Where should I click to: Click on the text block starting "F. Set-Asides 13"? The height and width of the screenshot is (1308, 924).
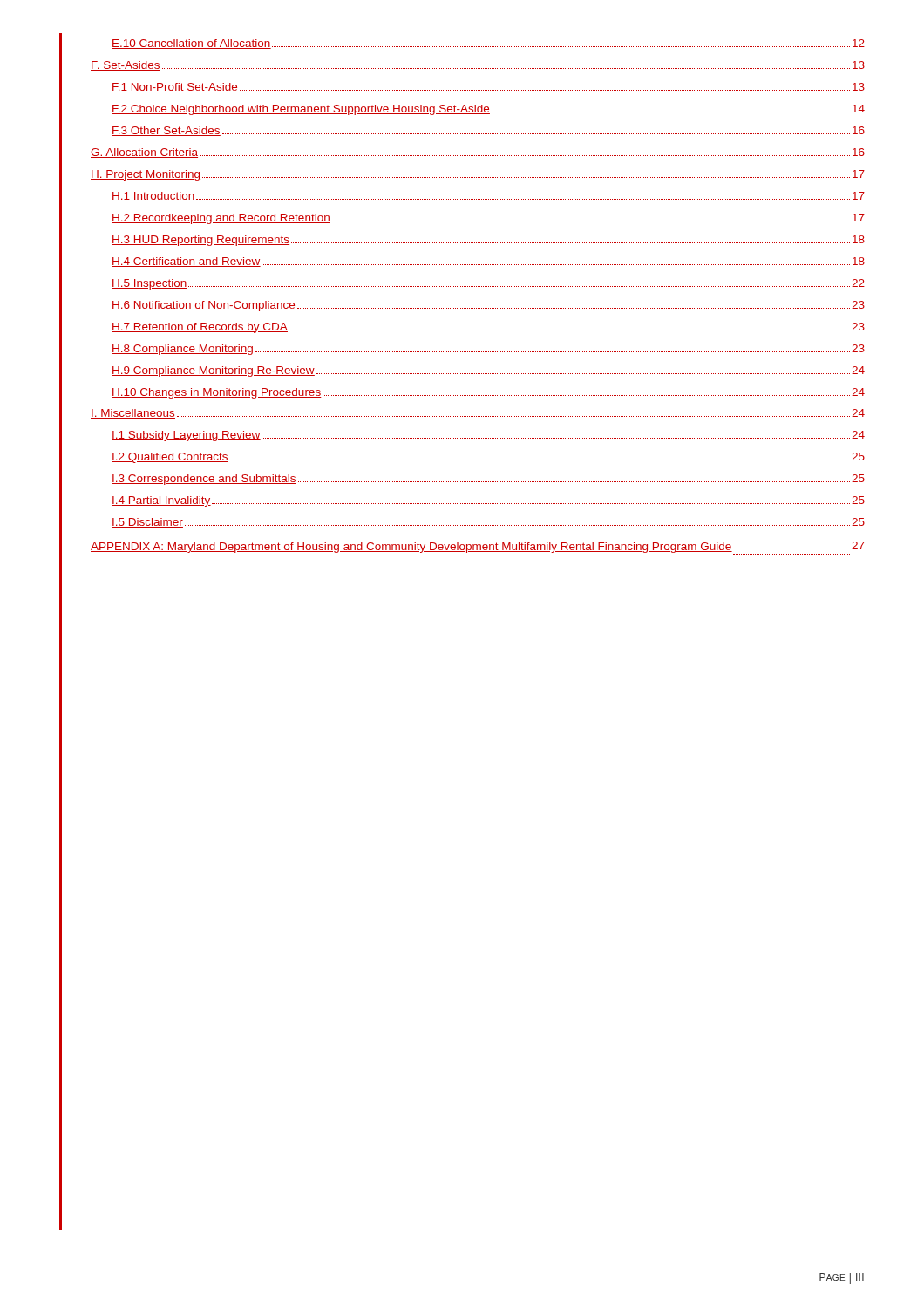[x=478, y=66]
